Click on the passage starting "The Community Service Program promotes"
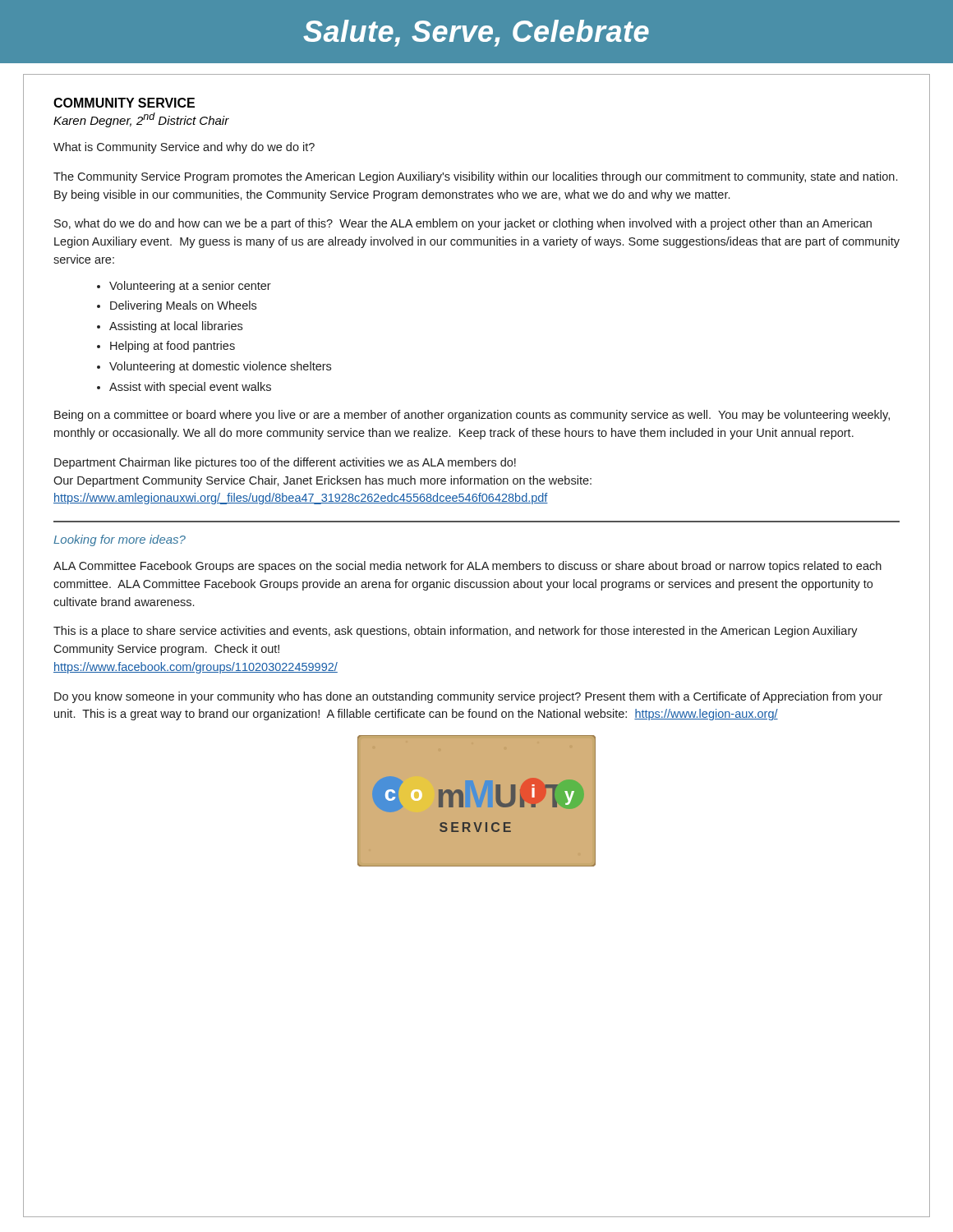This screenshot has height=1232, width=953. point(476,185)
